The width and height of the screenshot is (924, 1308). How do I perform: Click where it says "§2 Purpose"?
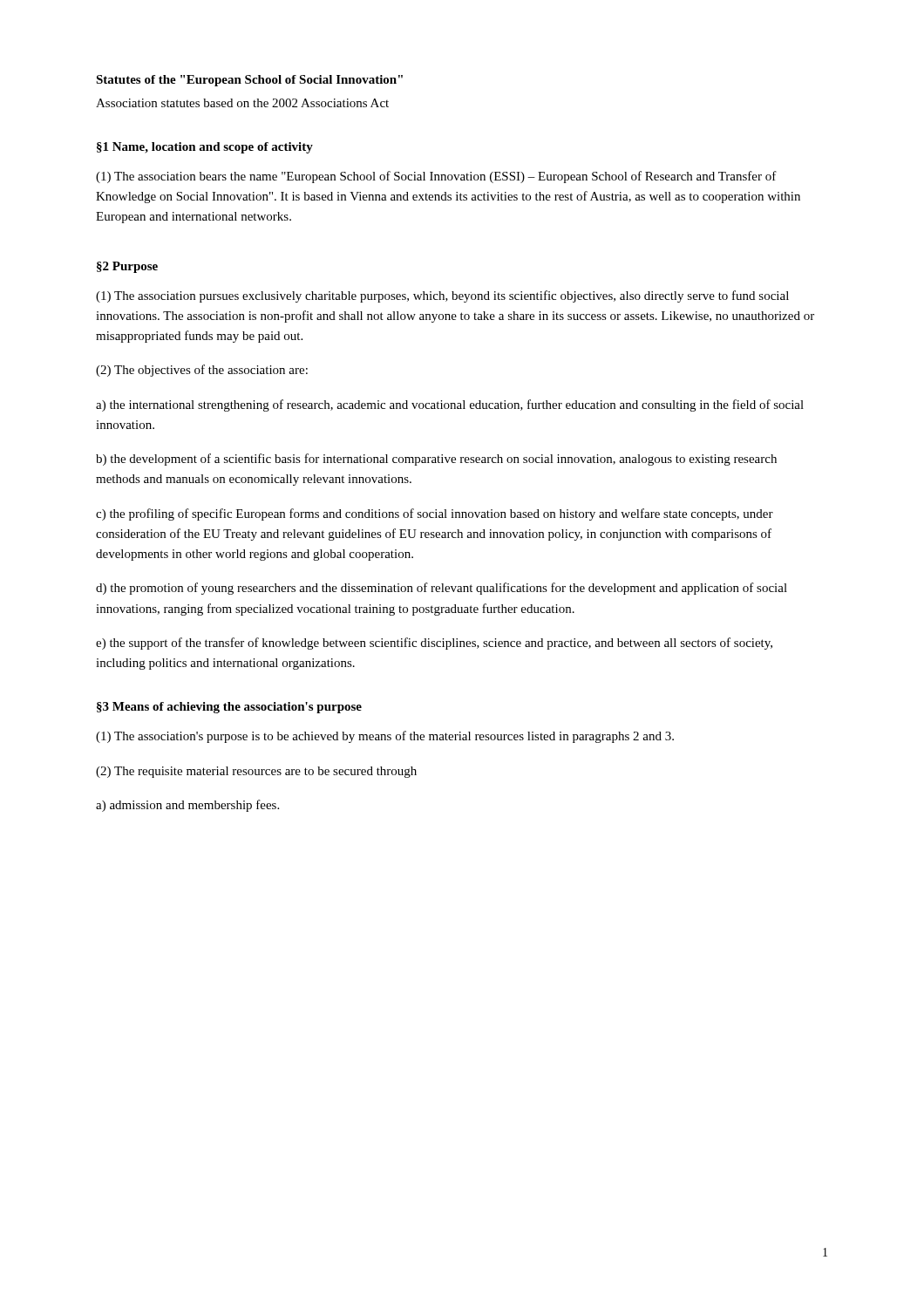pos(127,266)
